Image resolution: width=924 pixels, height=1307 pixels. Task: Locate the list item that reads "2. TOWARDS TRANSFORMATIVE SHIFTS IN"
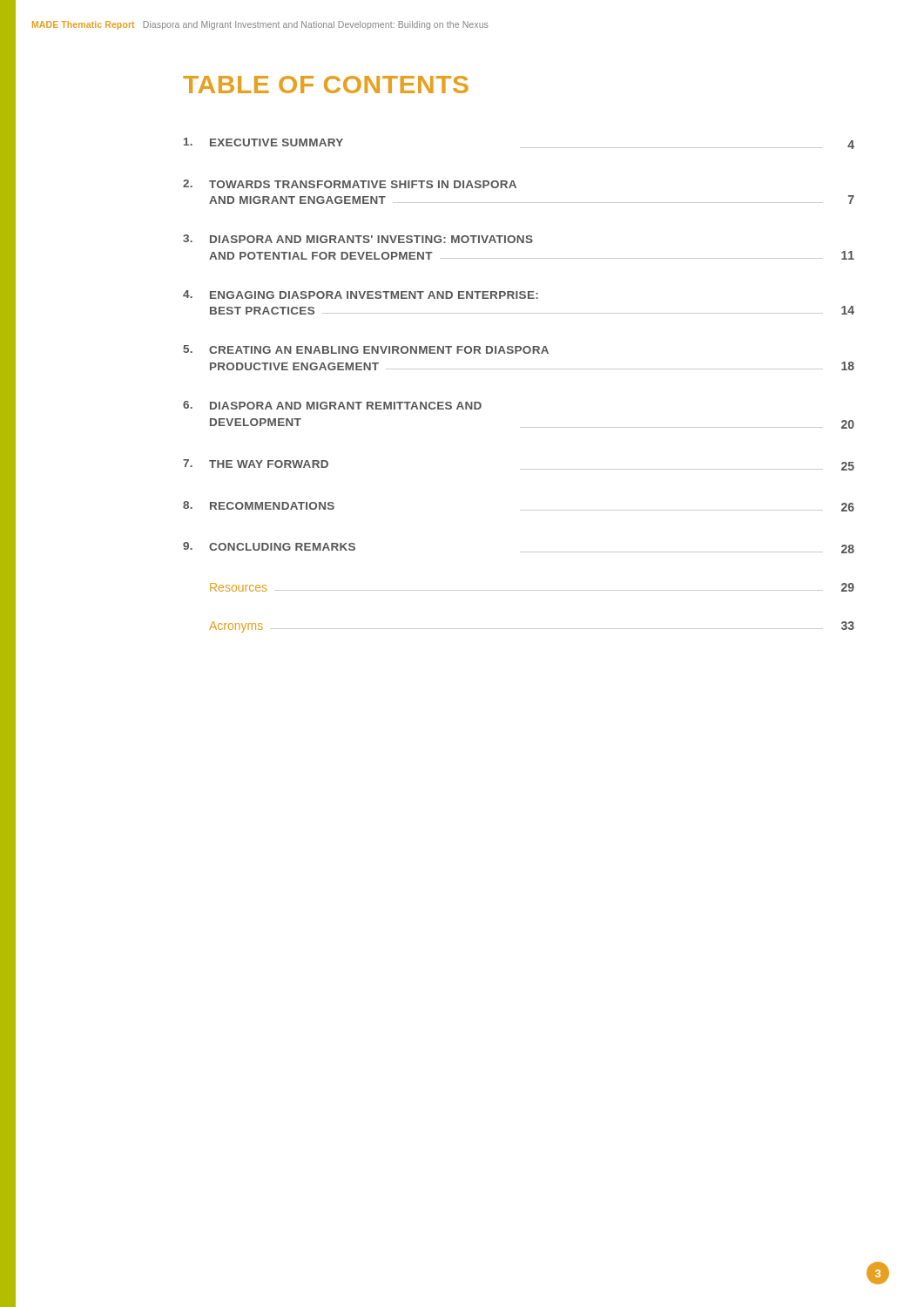519,191
